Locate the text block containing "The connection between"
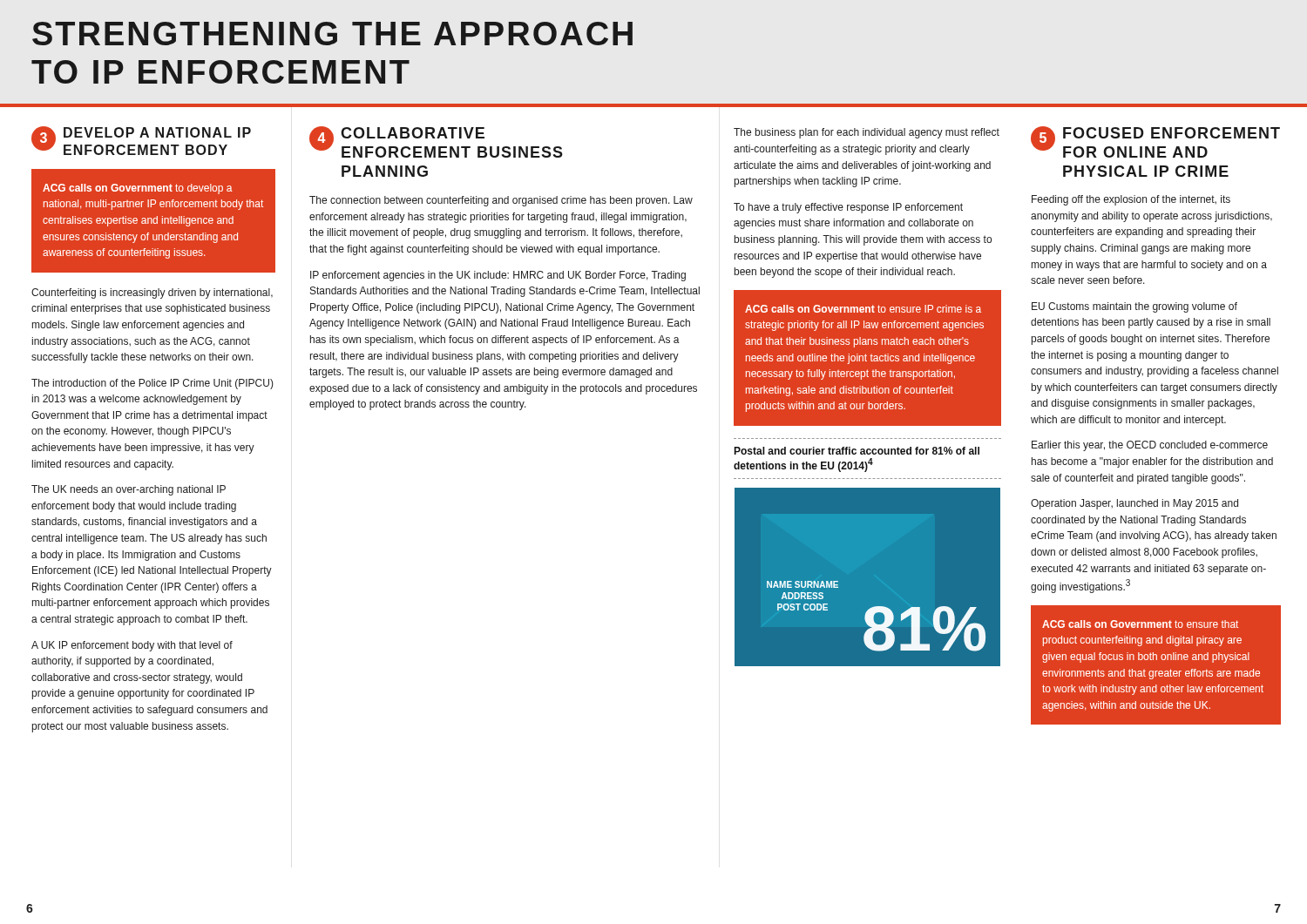 tap(501, 225)
